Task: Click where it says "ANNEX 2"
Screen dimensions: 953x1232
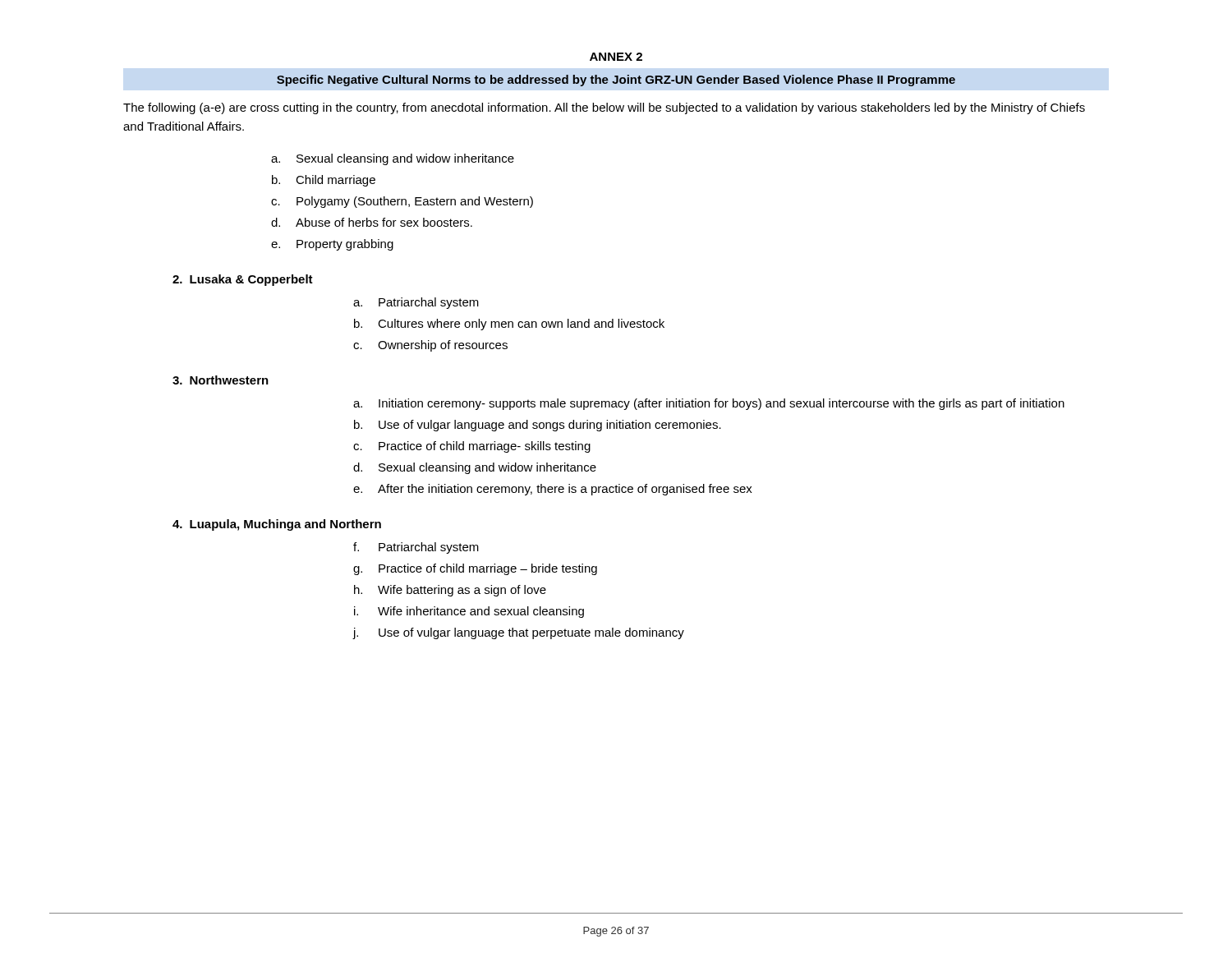Action: (x=616, y=56)
